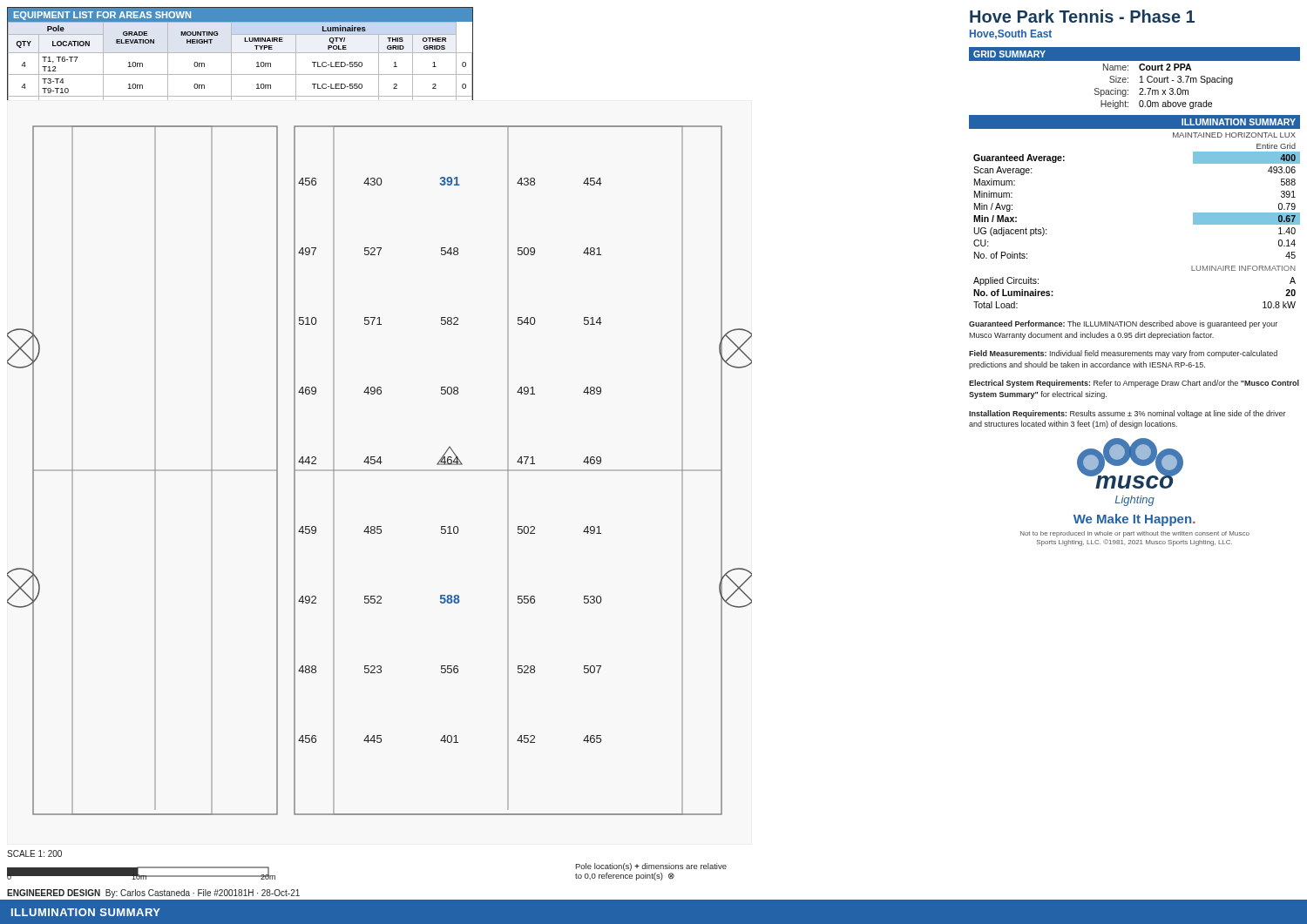1307x924 pixels.
Task: Click on the region starting "ENGINEERED DESIGN By: Carlos"
Action: pos(153,893)
